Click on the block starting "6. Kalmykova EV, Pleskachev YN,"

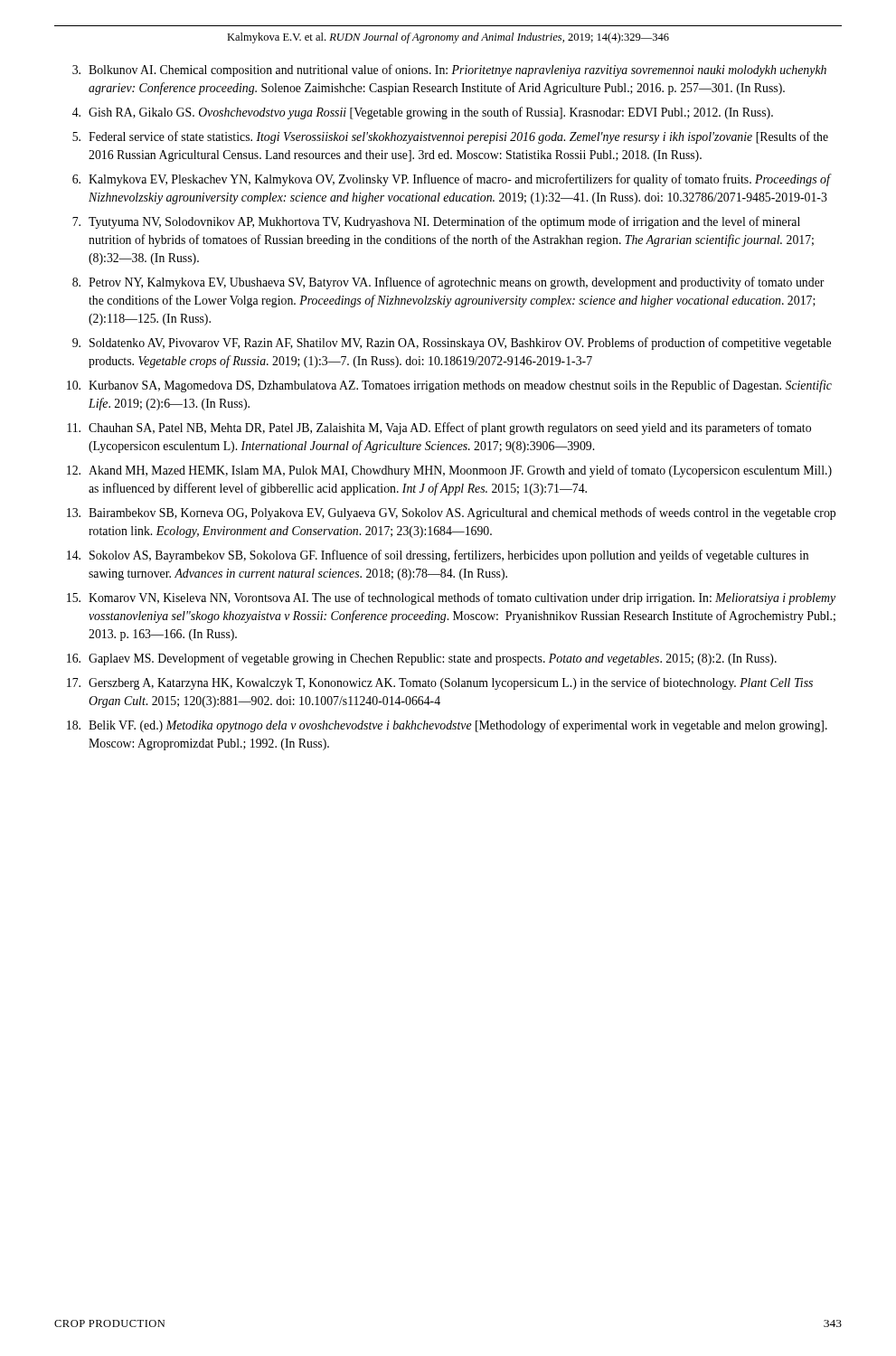(x=448, y=189)
